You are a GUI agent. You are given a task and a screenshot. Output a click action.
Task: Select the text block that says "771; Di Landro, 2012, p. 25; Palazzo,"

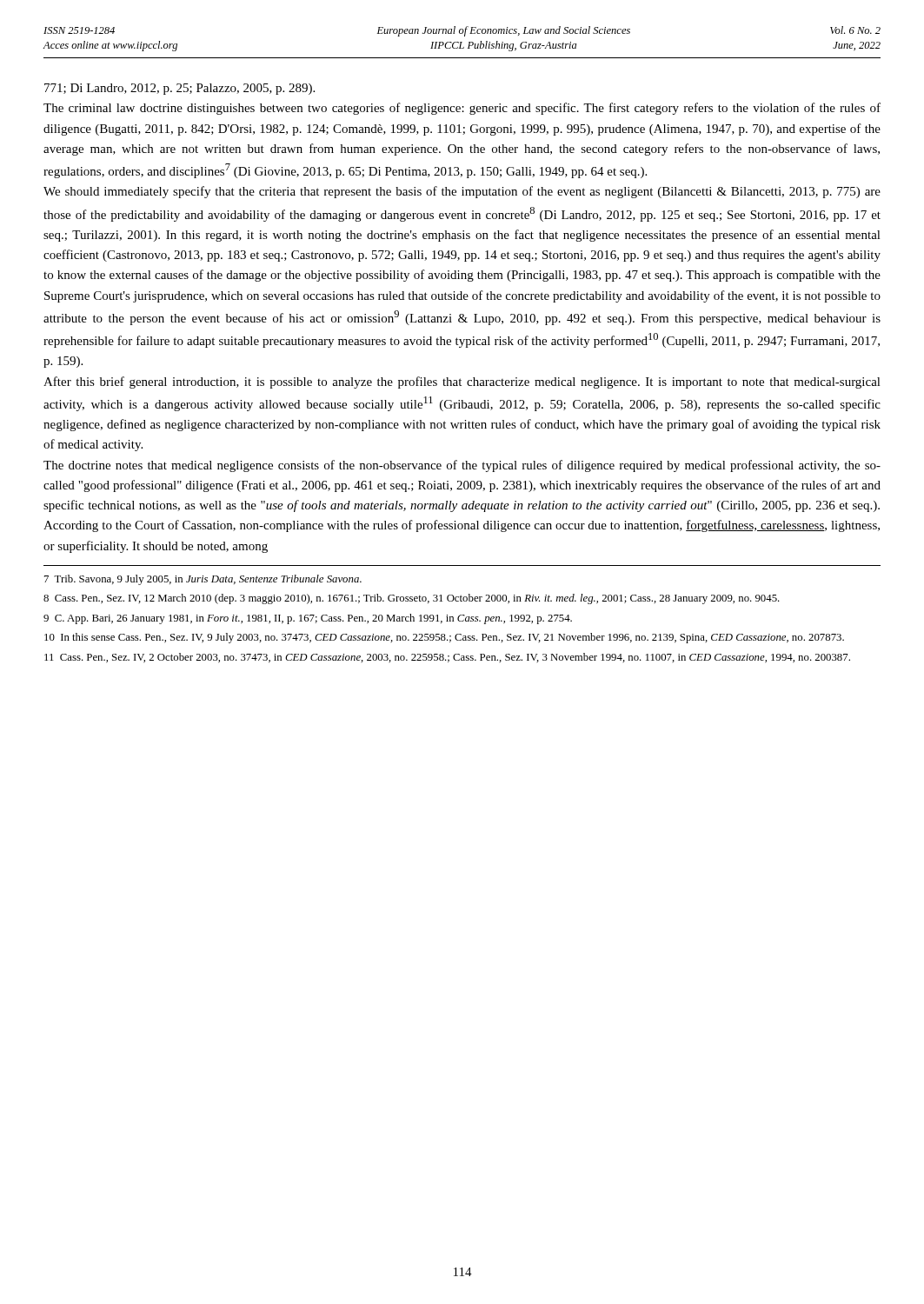click(462, 317)
